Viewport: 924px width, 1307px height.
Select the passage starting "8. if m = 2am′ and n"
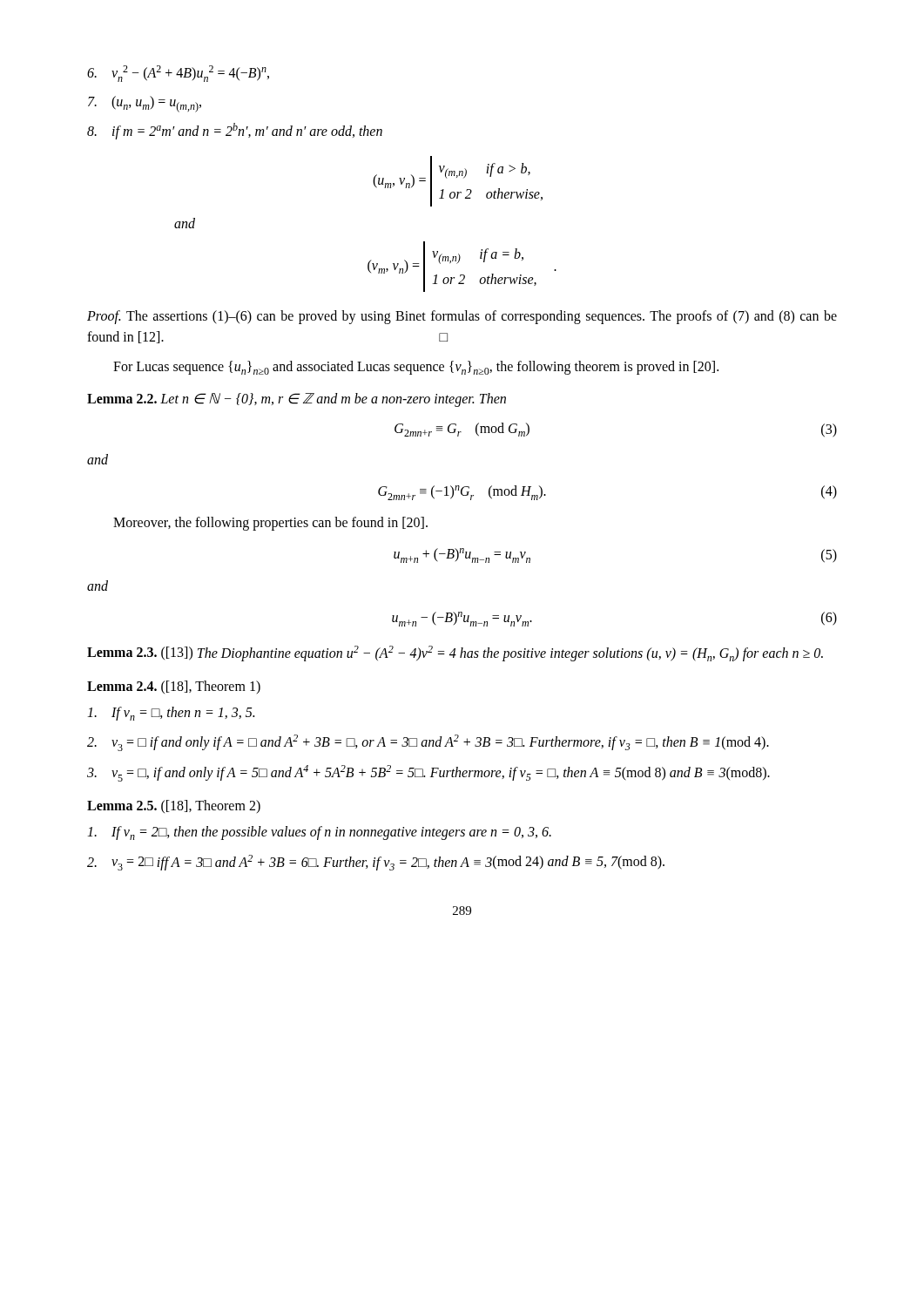[x=235, y=131]
